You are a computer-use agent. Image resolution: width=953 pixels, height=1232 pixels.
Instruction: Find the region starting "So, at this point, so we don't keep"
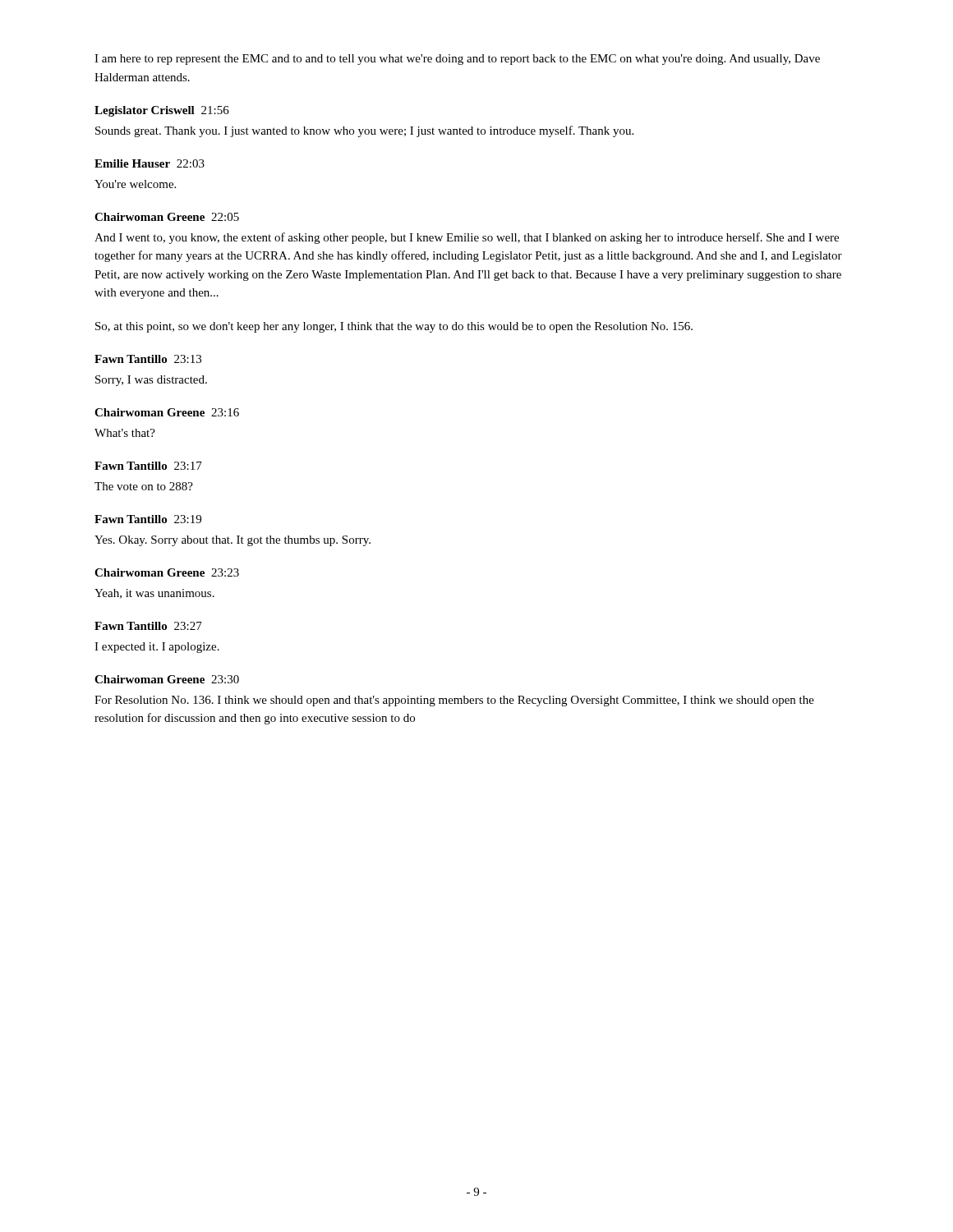click(x=394, y=326)
